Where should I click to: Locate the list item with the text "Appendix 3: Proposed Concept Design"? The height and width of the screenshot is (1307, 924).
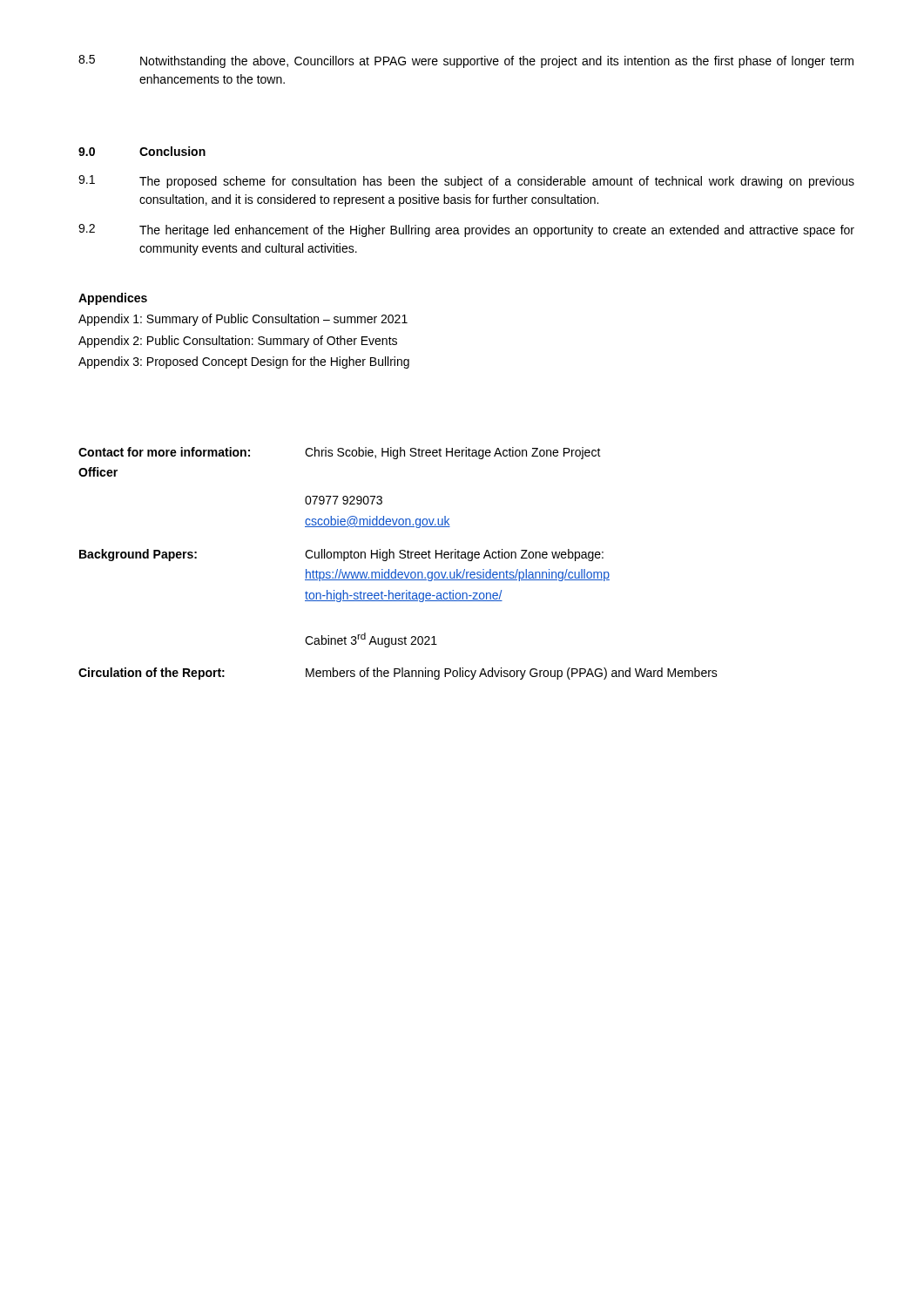coord(244,362)
